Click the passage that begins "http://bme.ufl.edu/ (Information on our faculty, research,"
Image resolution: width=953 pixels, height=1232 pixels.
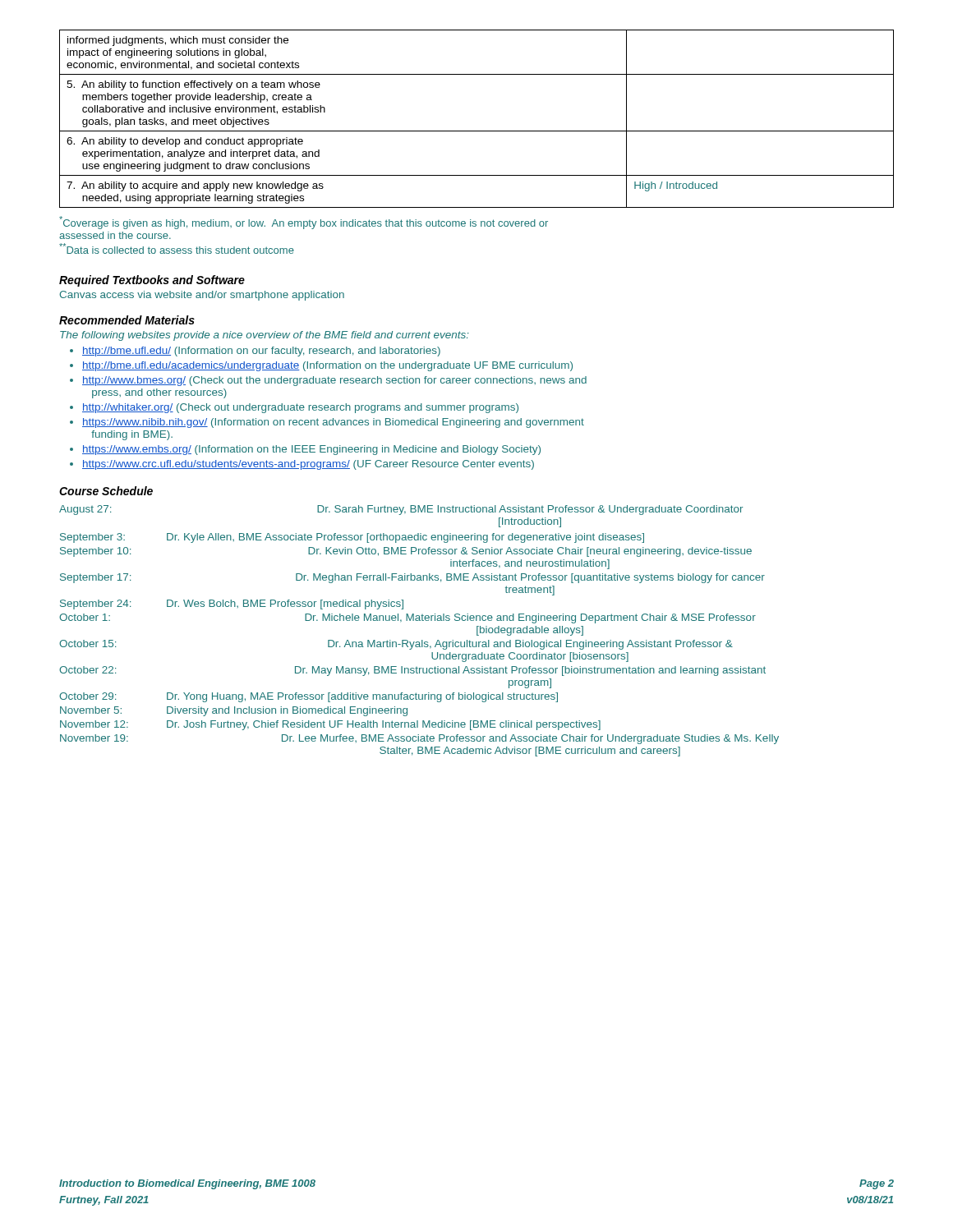tap(488, 350)
